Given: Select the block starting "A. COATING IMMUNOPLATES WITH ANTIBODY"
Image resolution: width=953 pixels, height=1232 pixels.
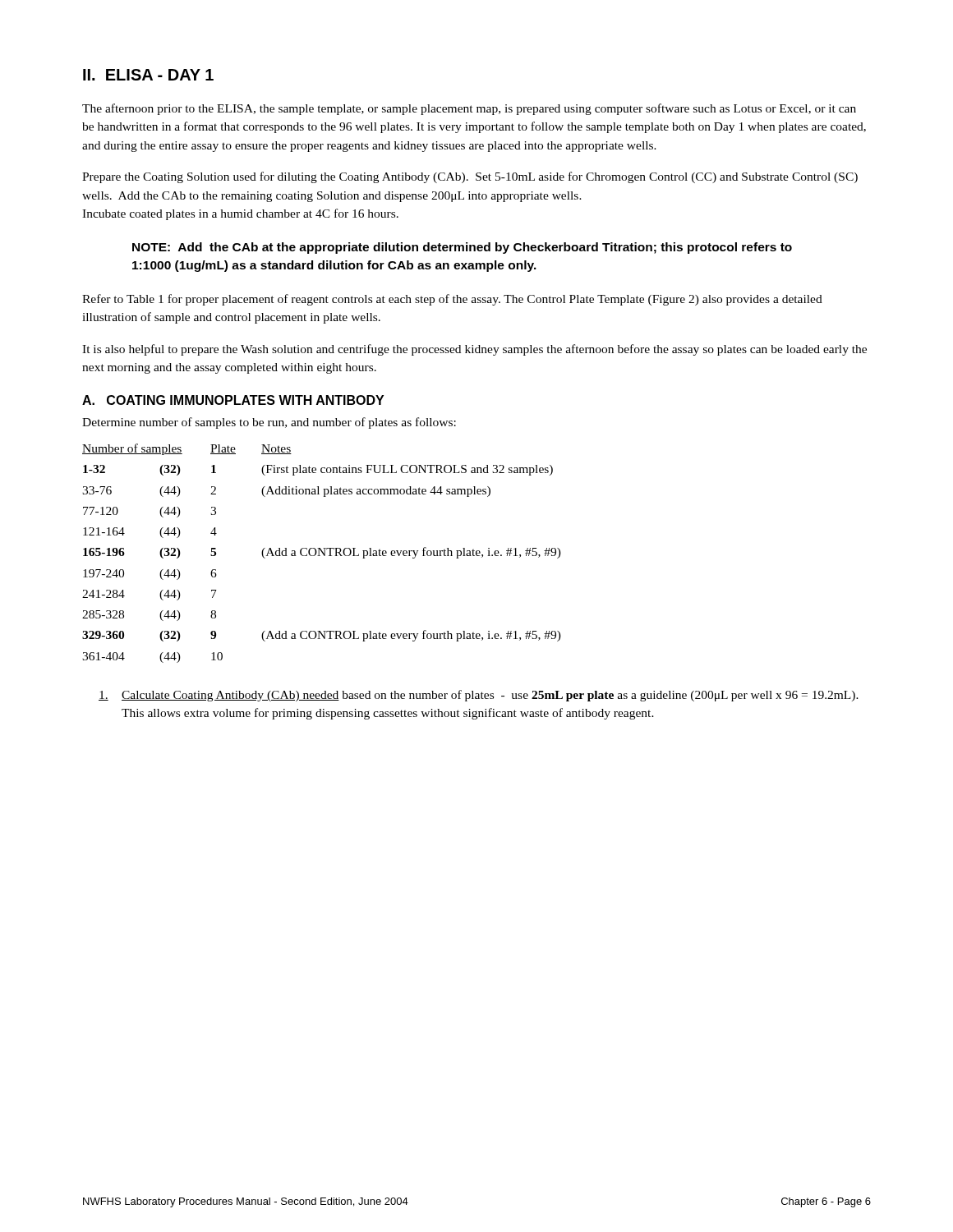Looking at the screenshot, I should click(x=233, y=400).
